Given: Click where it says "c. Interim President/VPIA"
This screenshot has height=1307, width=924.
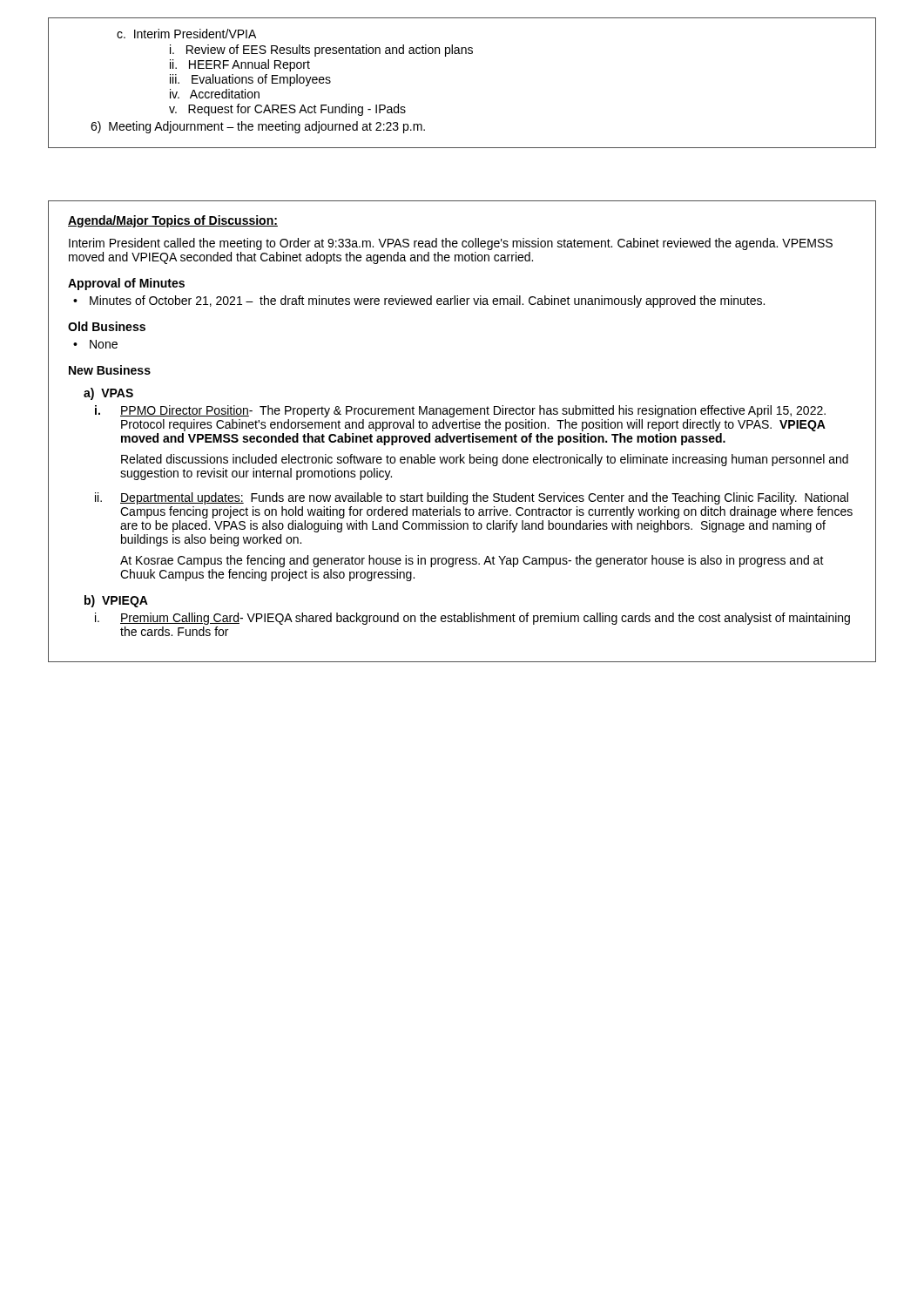Looking at the screenshot, I should pos(187,34).
